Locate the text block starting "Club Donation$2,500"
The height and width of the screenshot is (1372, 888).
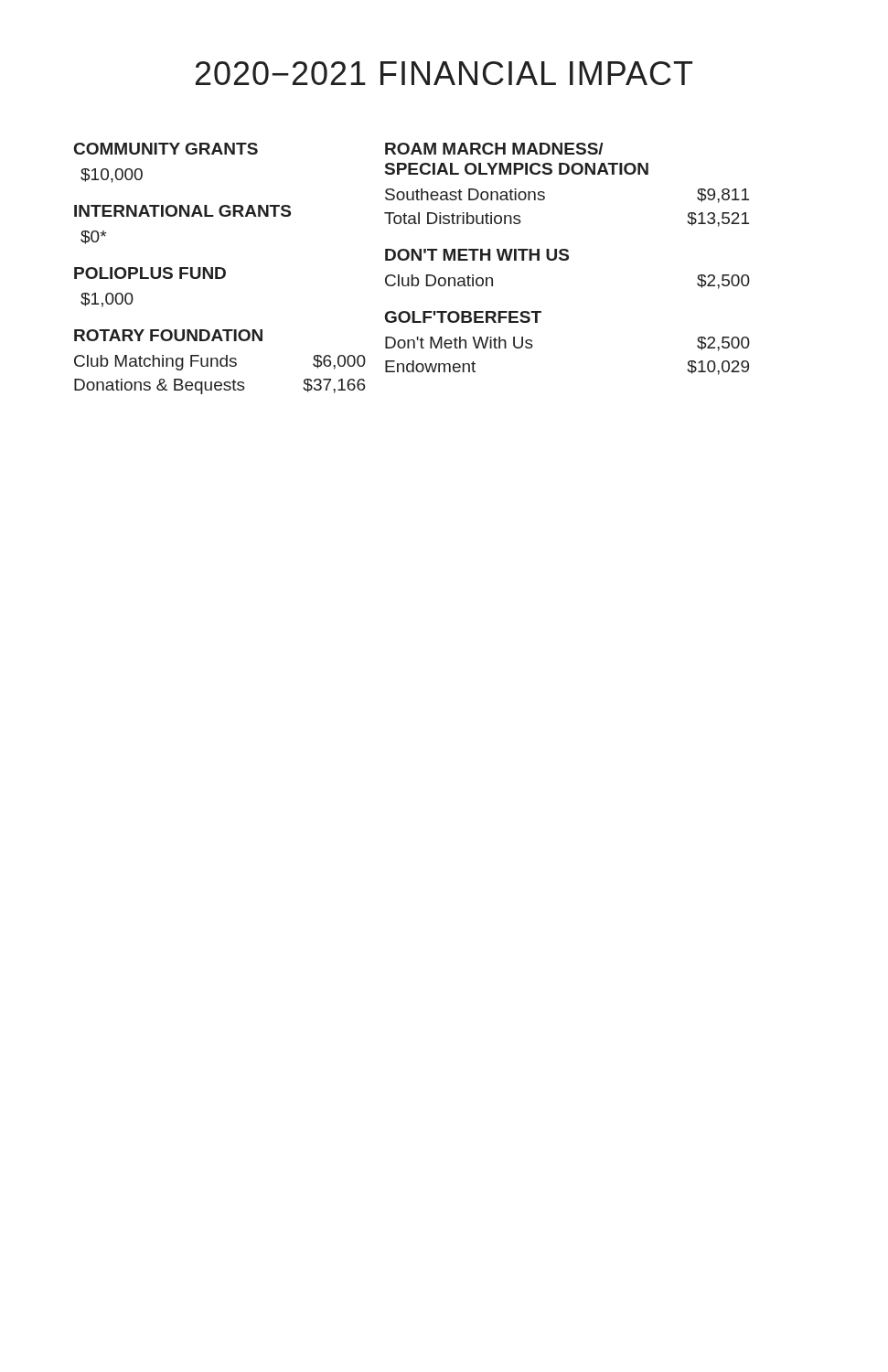[x=439, y=281]
